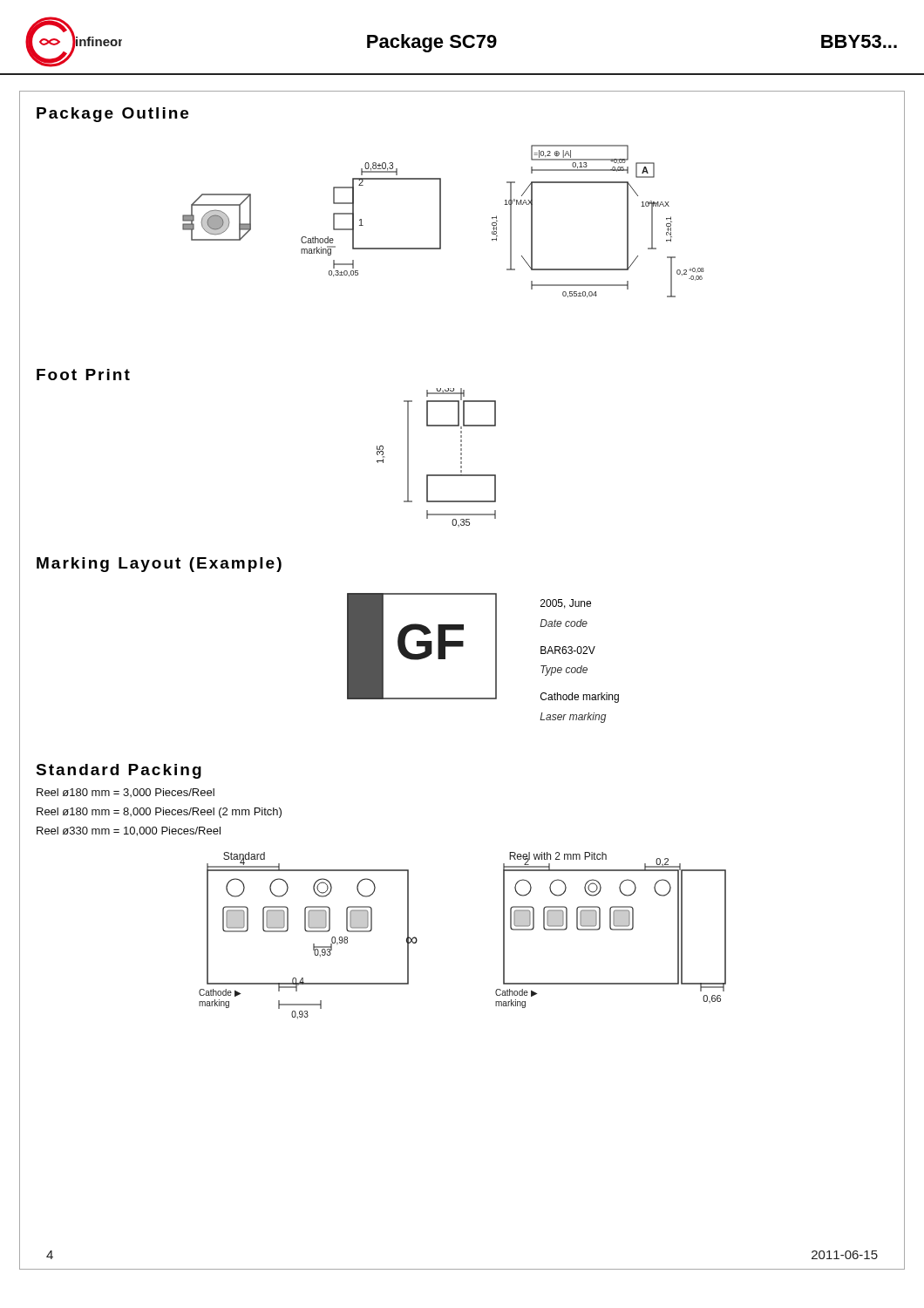Image resolution: width=924 pixels, height=1308 pixels.
Task: Select the section header that says "Marking Layout (Example)"
Action: point(160,563)
